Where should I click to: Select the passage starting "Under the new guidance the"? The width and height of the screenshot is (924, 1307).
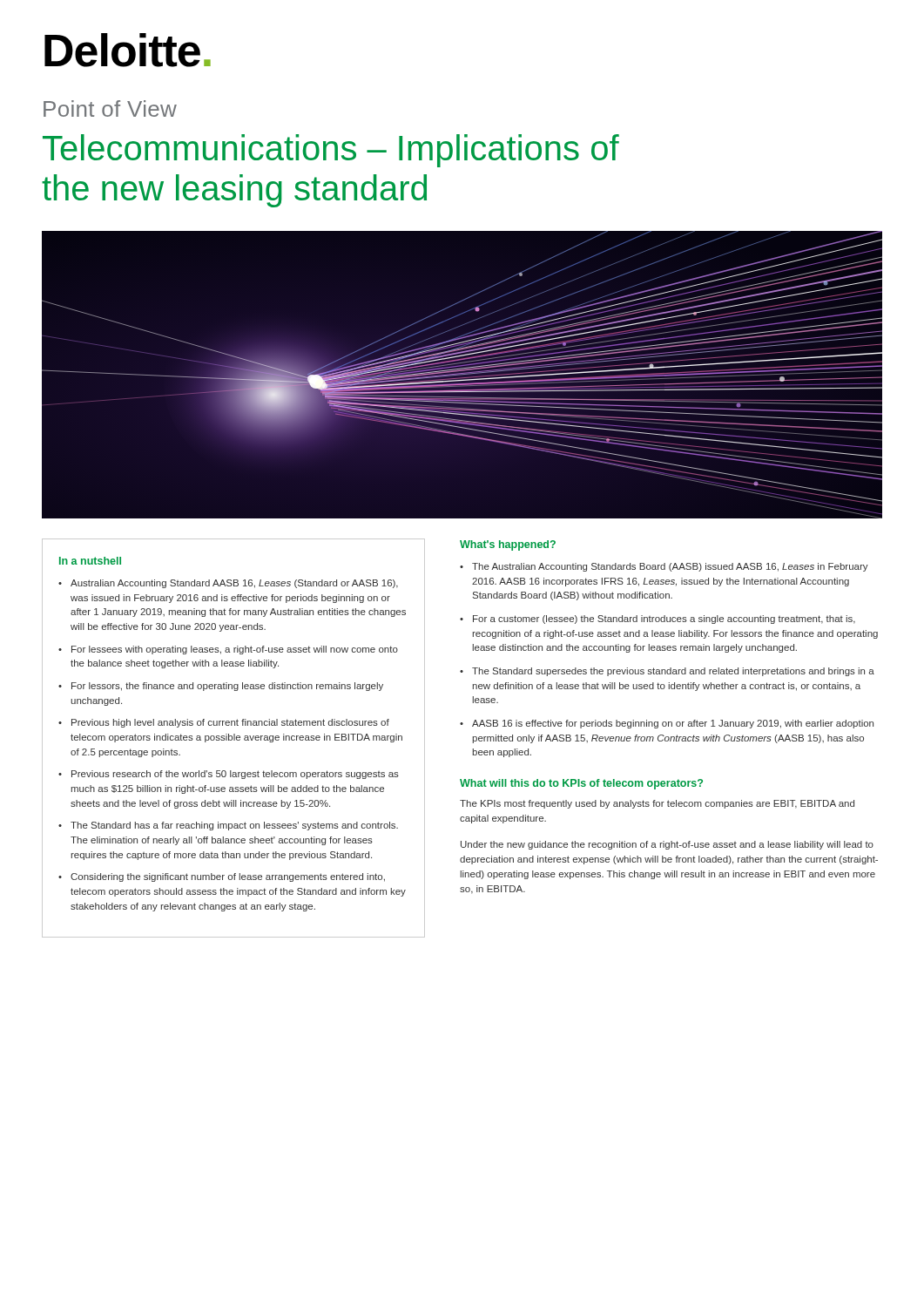coord(669,866)
